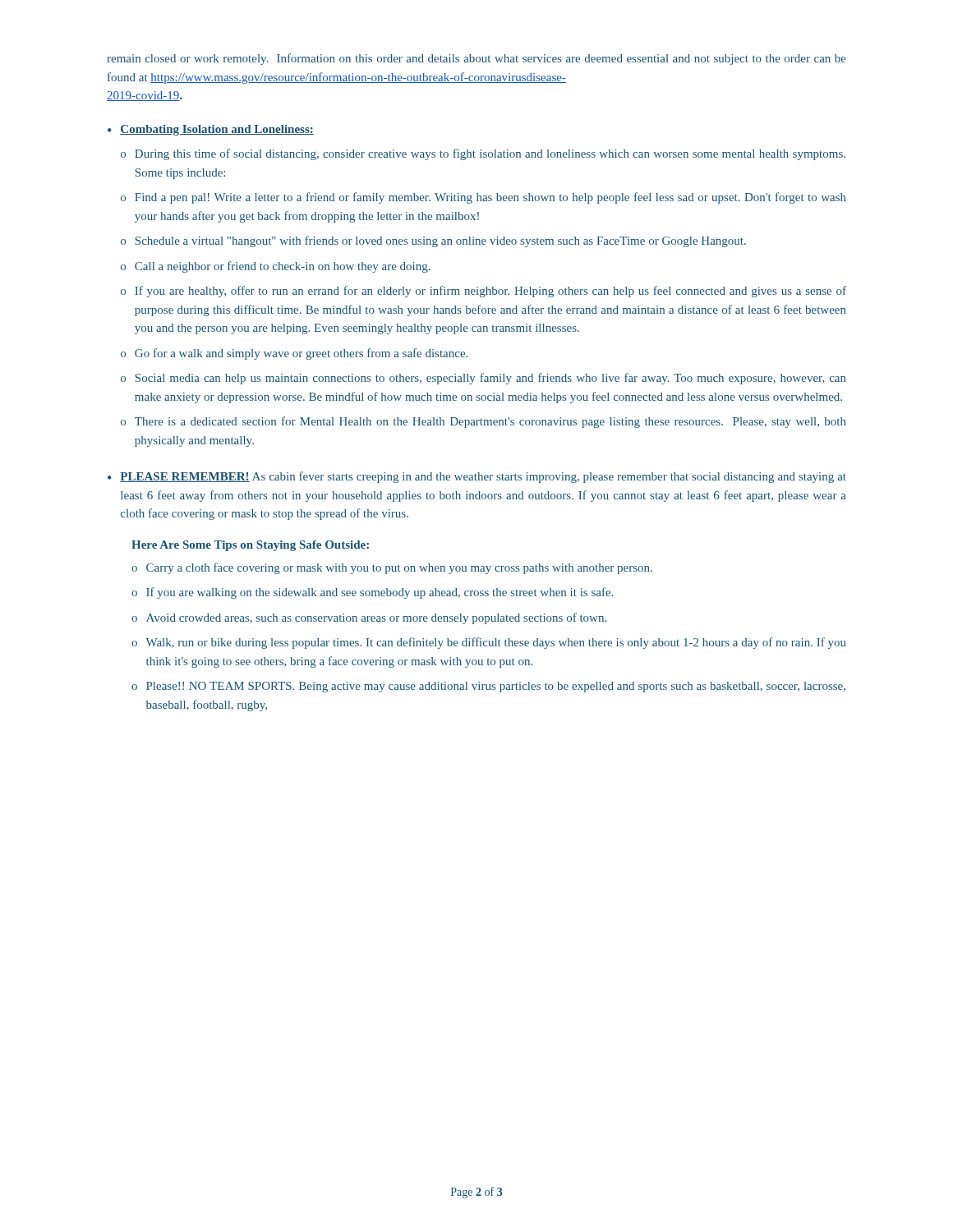Viewport: 953px width, 1232px height.
Task: Navigate to the block starting "o Call a neighbor"
Action: click(276, 267)
